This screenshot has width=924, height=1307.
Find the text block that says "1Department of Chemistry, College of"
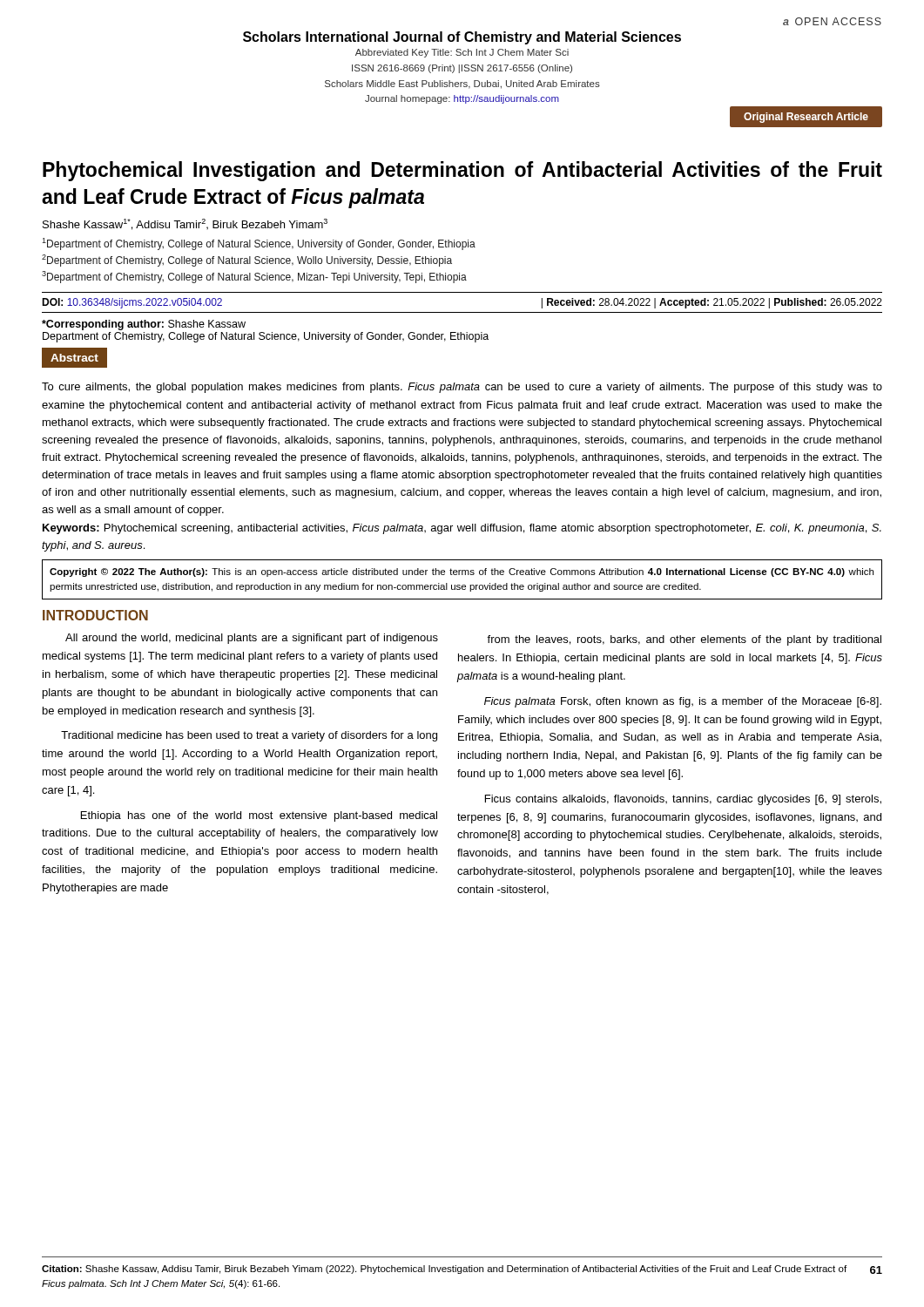(258, 260)
